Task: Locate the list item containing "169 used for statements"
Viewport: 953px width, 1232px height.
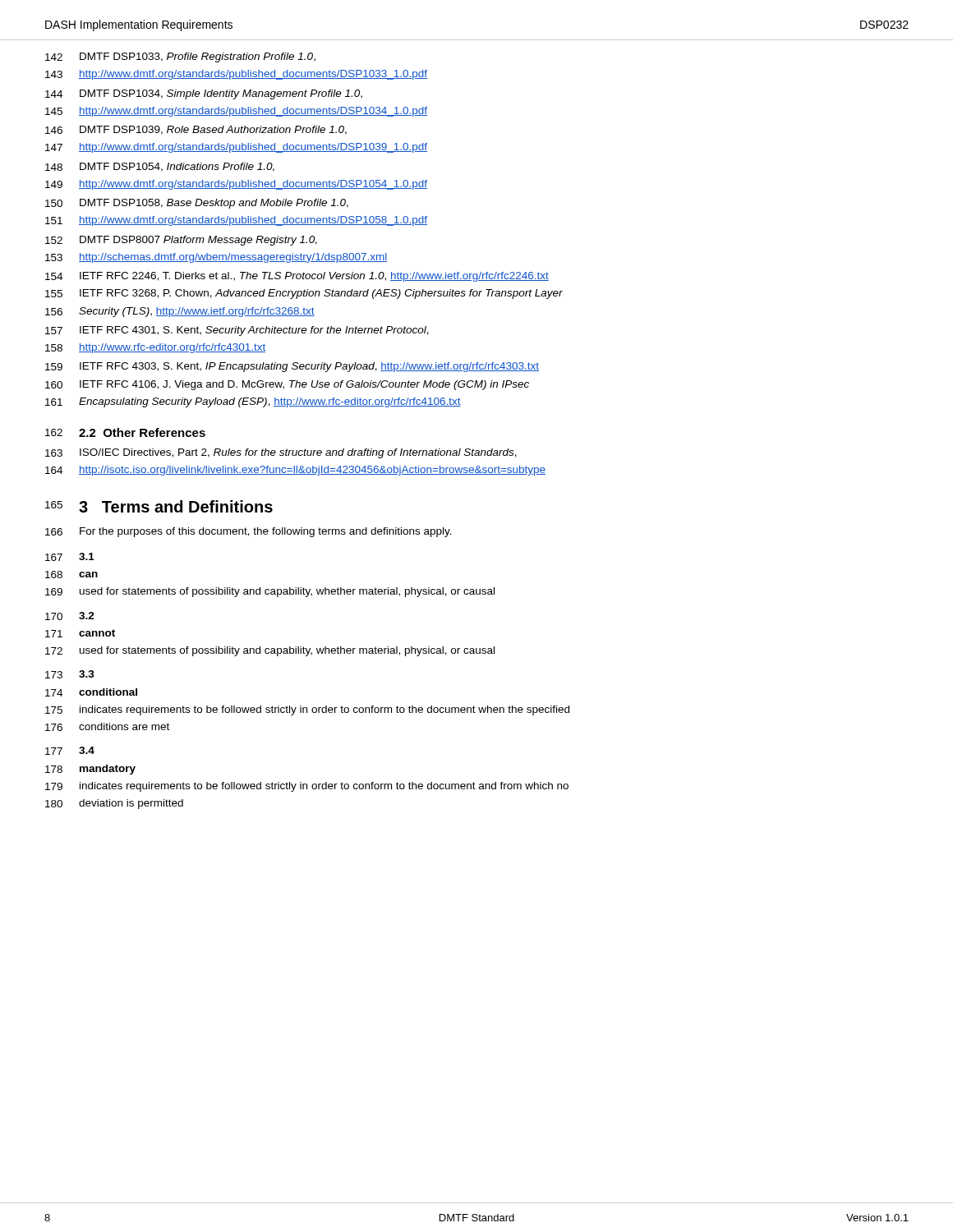Action: (x=476, y=592)
